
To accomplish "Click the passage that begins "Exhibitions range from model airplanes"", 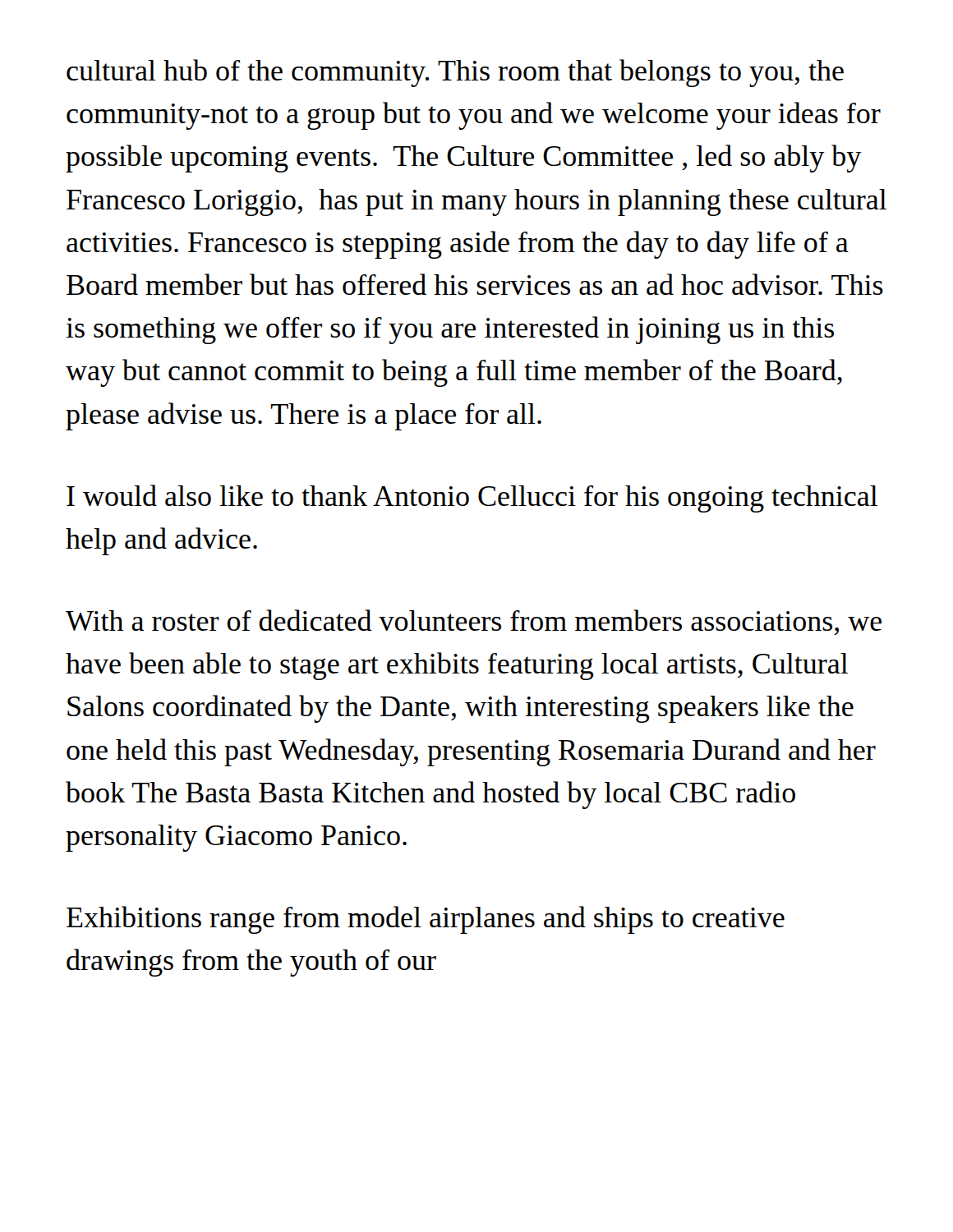I will (425, 939).
